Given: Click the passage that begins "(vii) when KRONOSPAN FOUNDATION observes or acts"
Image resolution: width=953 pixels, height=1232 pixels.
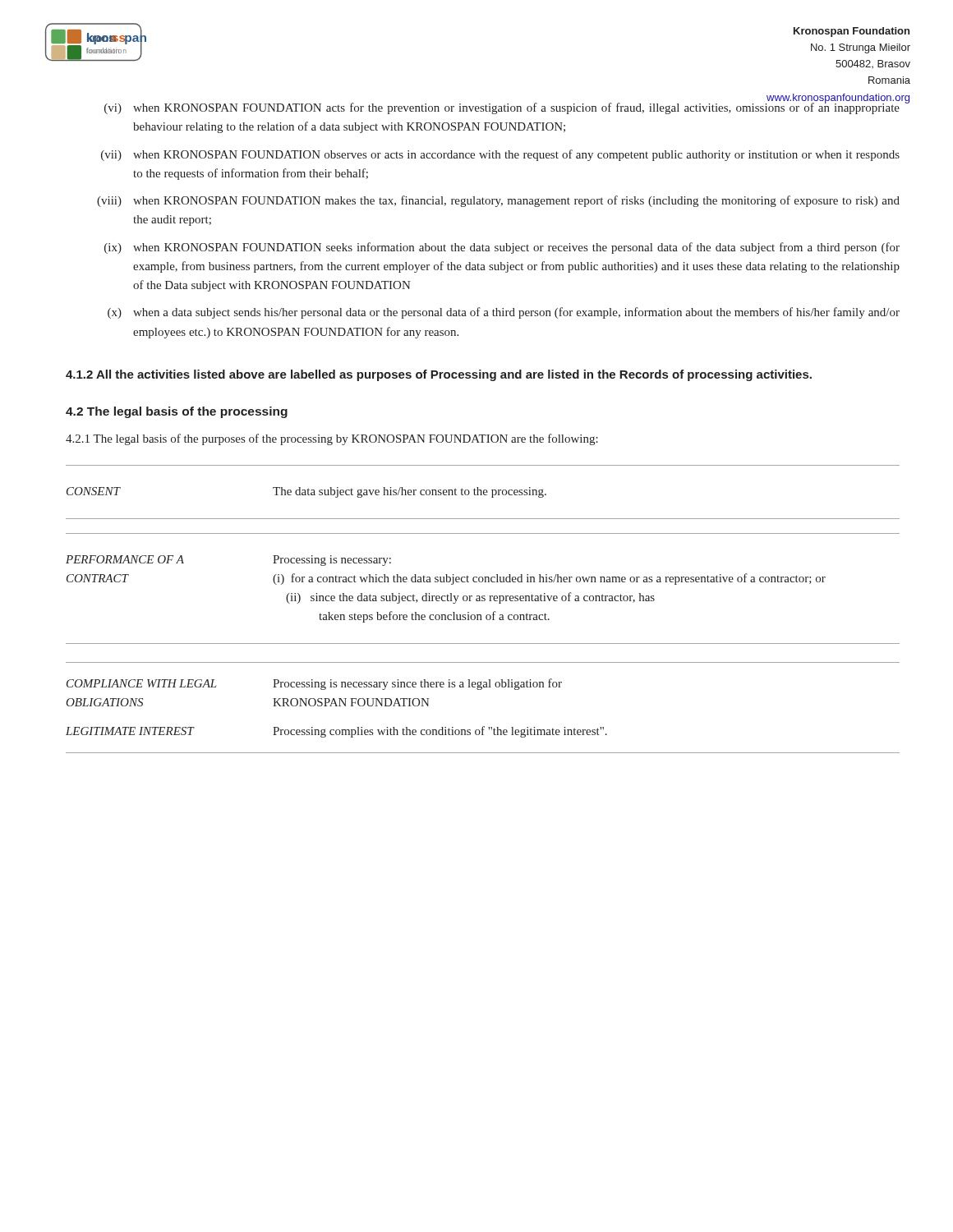Looking at the screenshot, I should (x=483, y=164).
